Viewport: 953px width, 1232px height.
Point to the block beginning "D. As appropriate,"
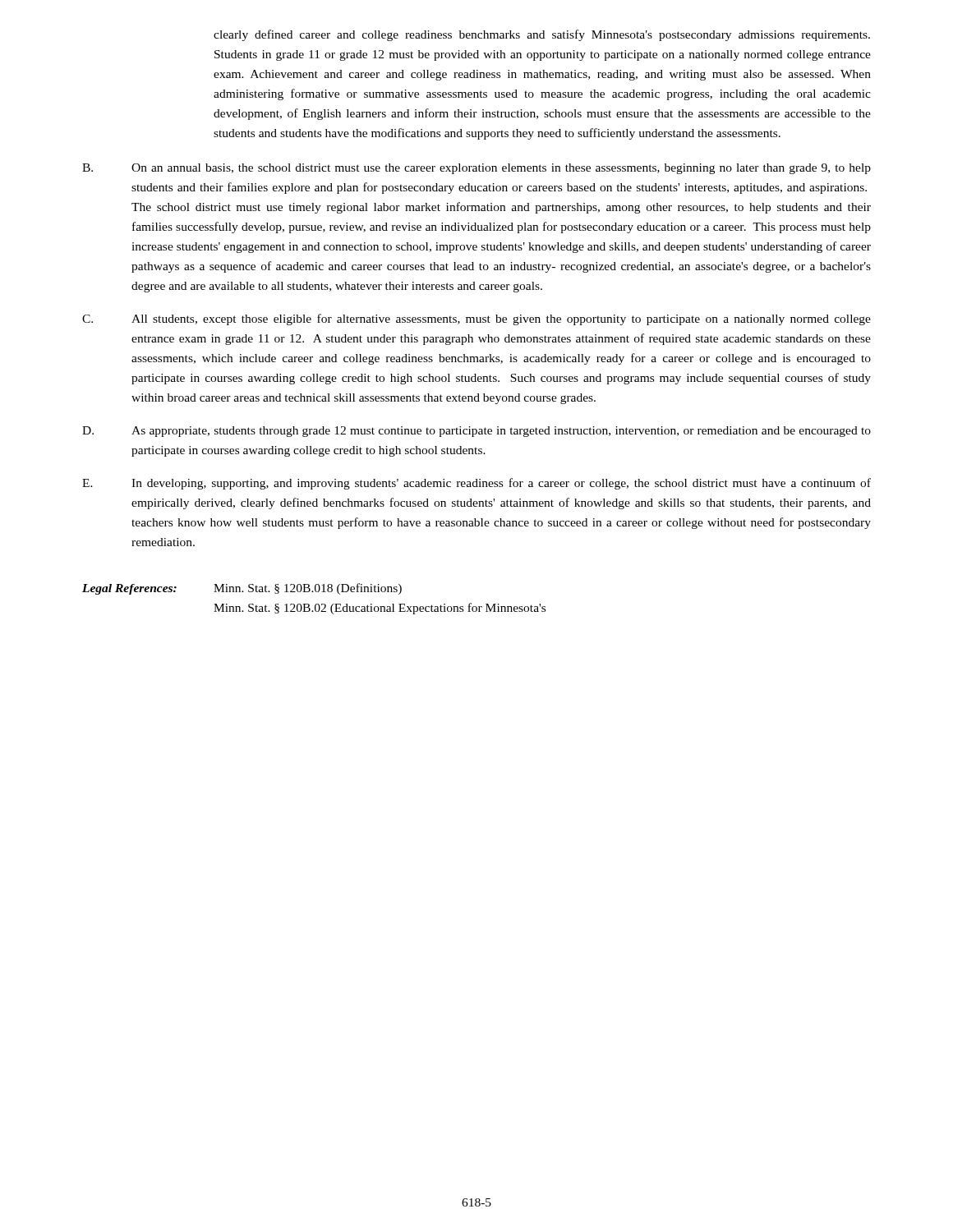pyautogui.click(x=476, y=440)
